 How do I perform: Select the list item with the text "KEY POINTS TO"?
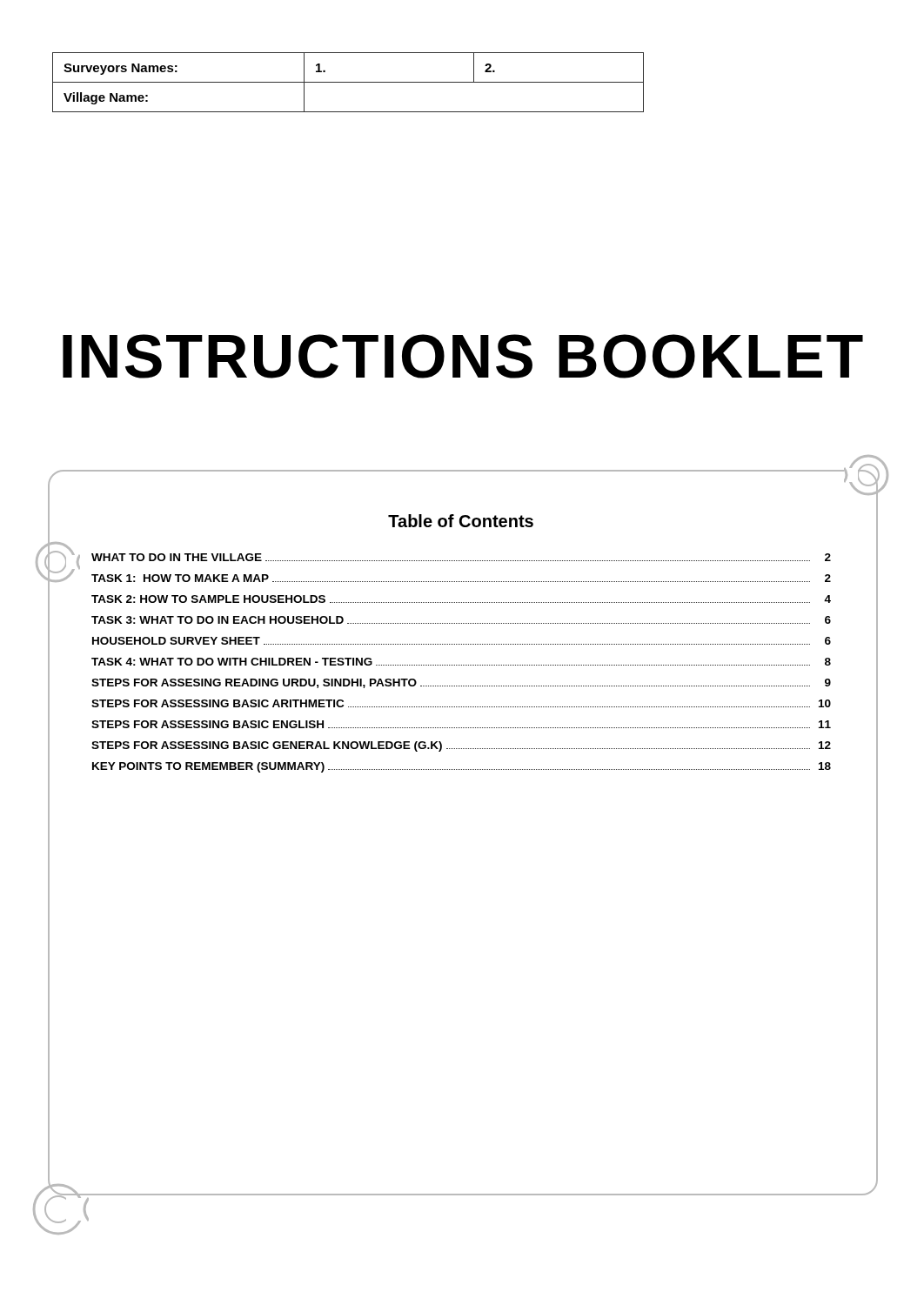point(461,766)
